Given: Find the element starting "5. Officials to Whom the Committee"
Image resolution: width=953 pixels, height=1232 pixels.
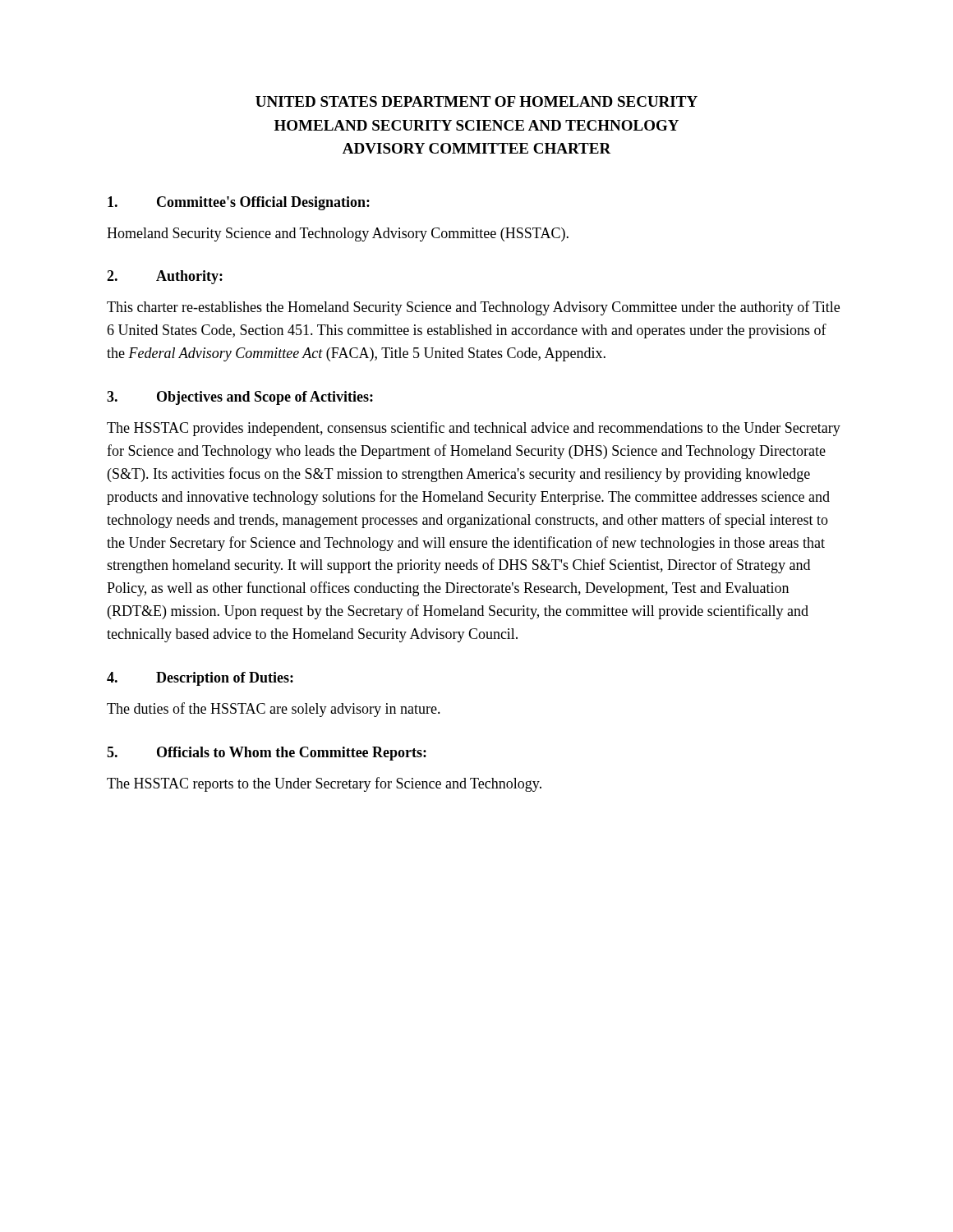Looking at the screenshot, I should (267, 753).
